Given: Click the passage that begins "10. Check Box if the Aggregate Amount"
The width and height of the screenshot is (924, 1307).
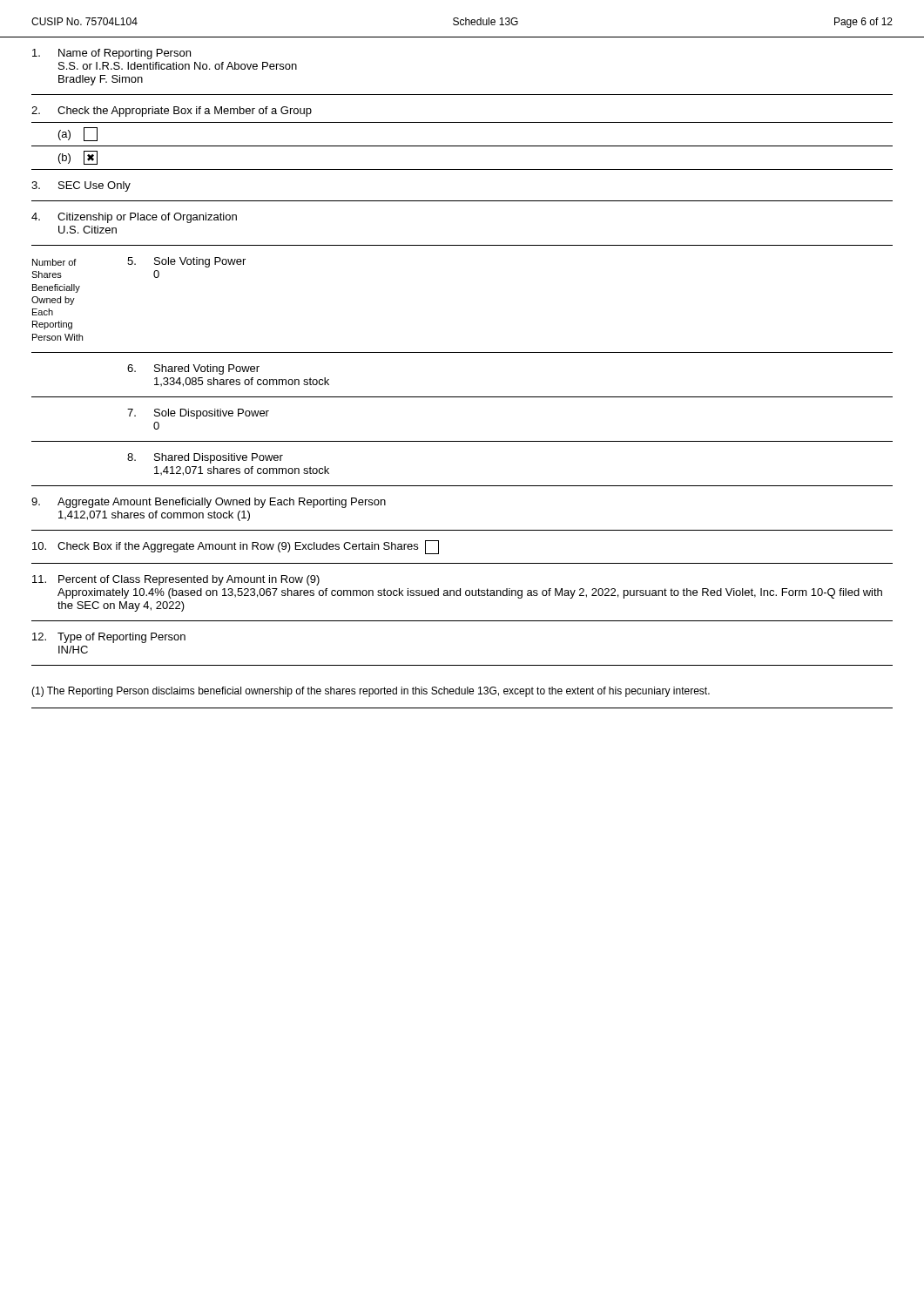Looking at the screenshot, I should pos(236,547).
